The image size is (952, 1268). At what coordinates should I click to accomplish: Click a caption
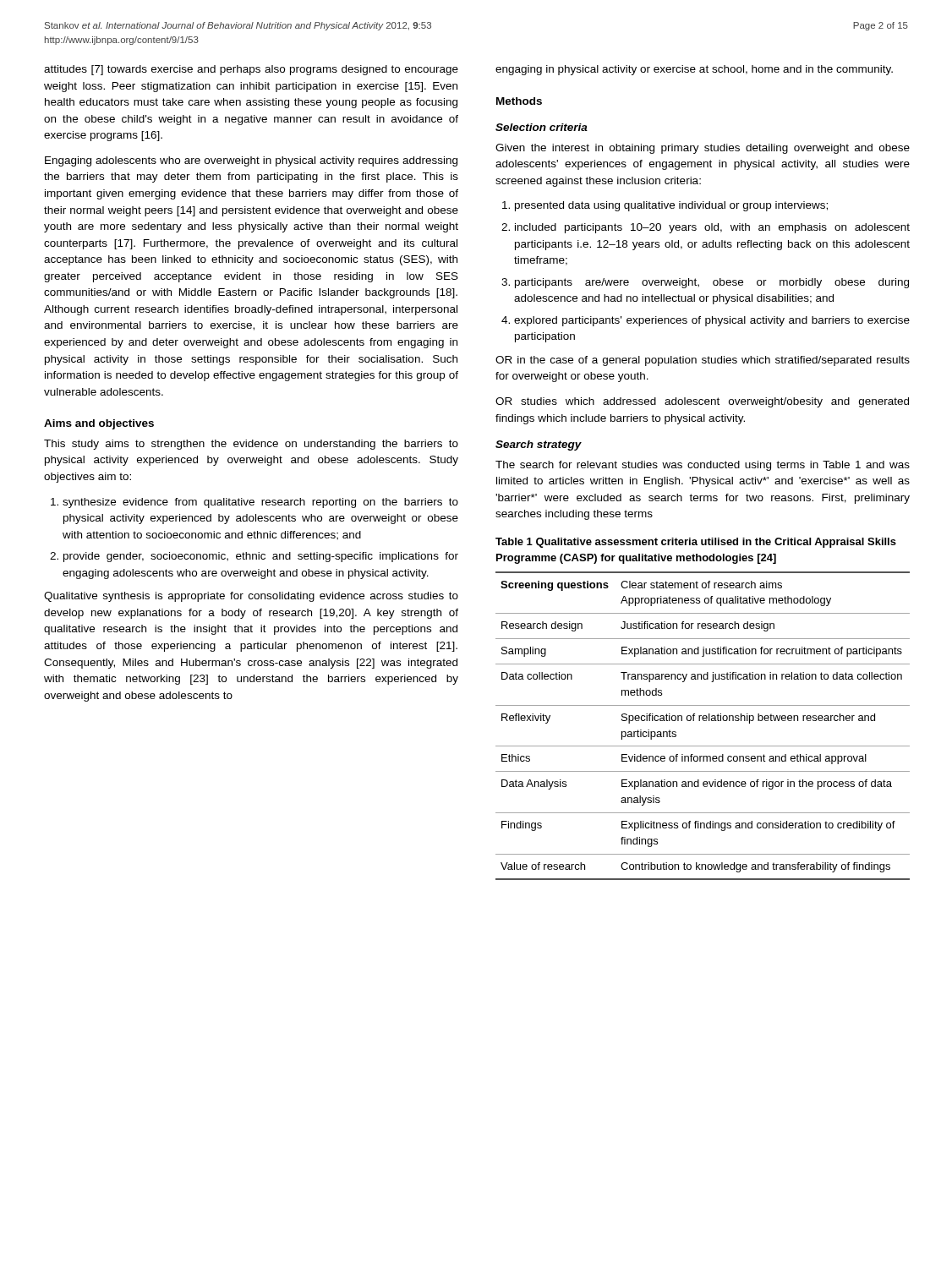[696, 549]
